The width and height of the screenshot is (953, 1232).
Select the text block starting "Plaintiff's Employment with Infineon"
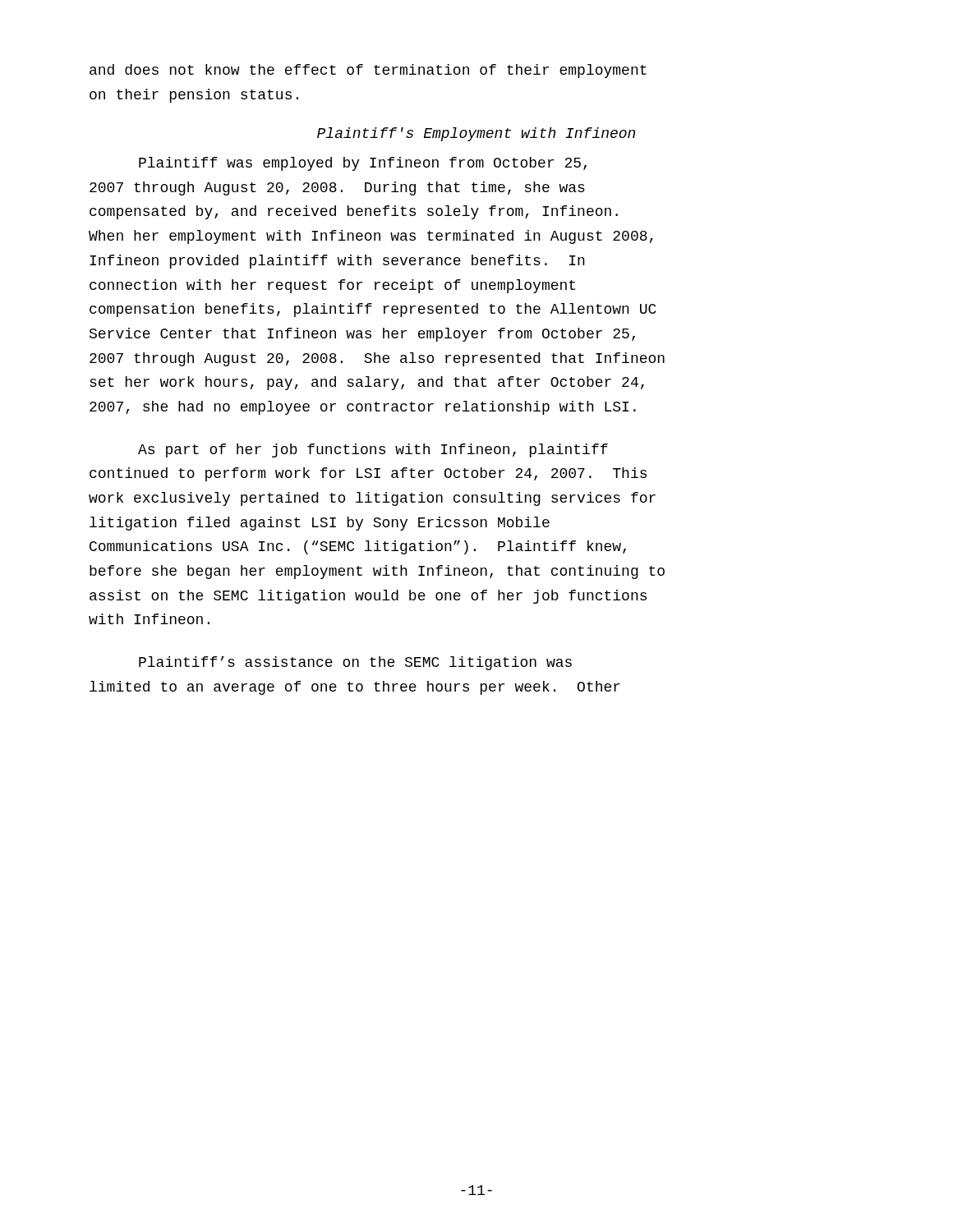(x=476, y=134)
